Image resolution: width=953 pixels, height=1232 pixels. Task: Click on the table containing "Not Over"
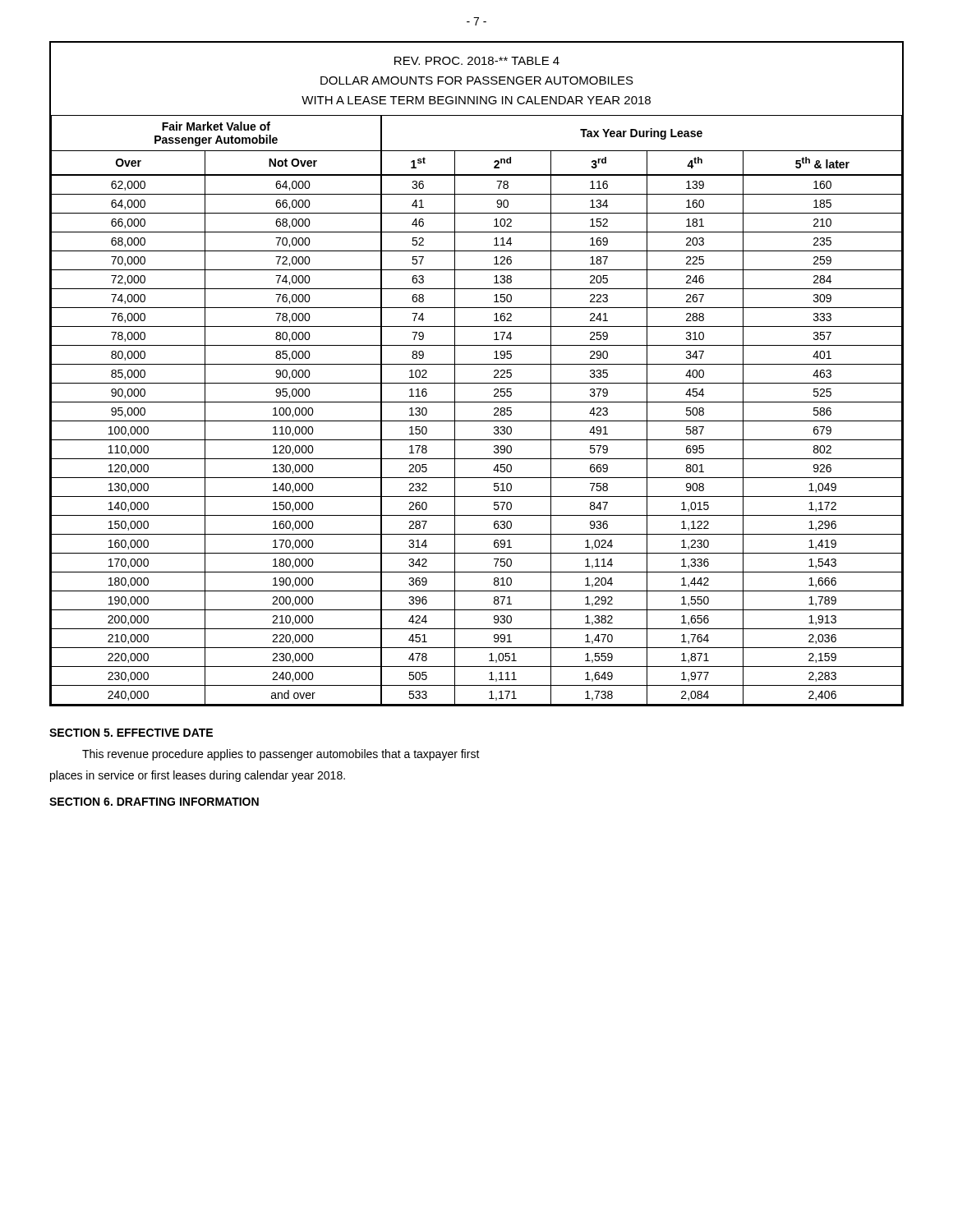pos(476,410)
